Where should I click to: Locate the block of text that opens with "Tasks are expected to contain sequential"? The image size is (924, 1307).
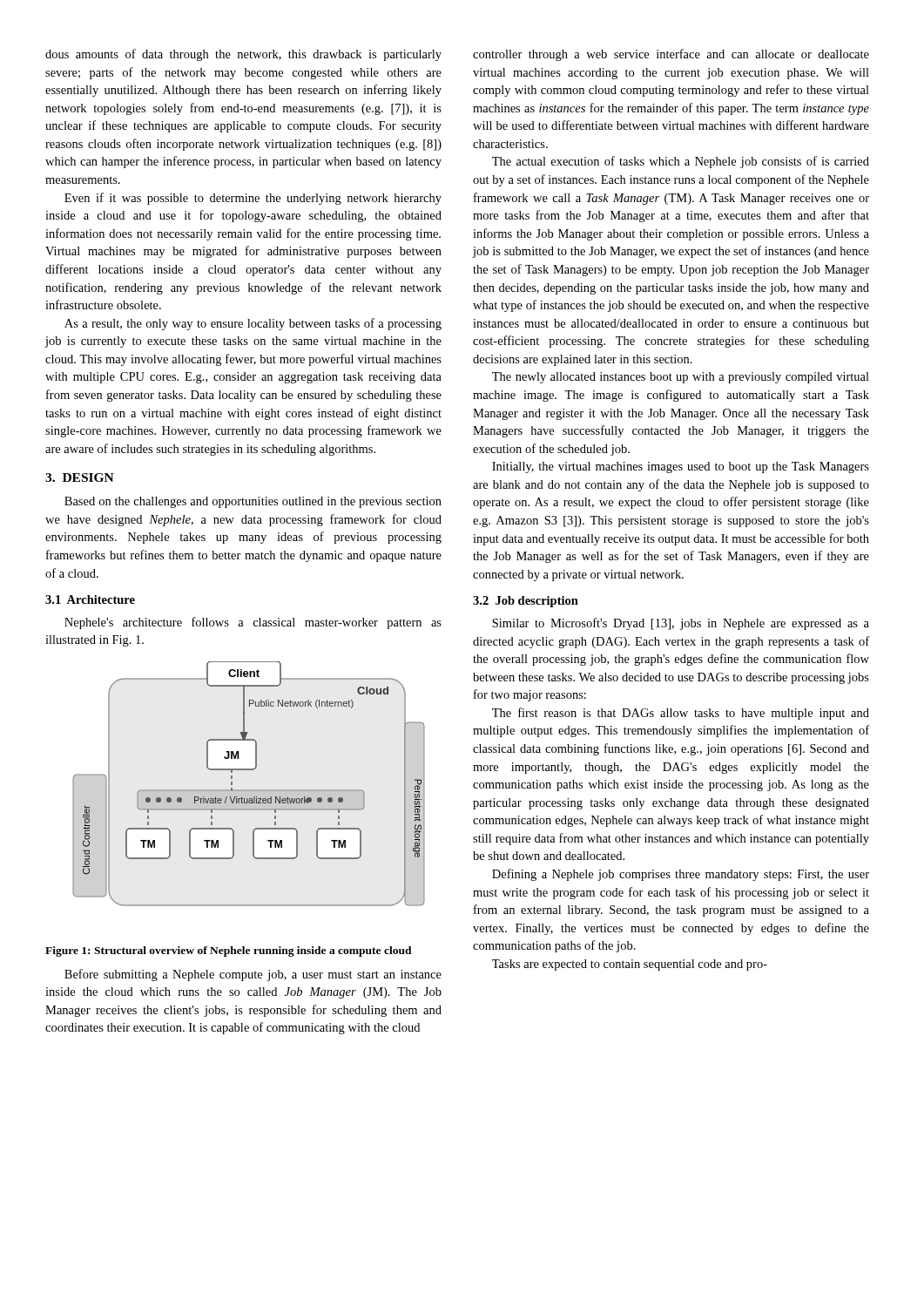click(671, 964)
